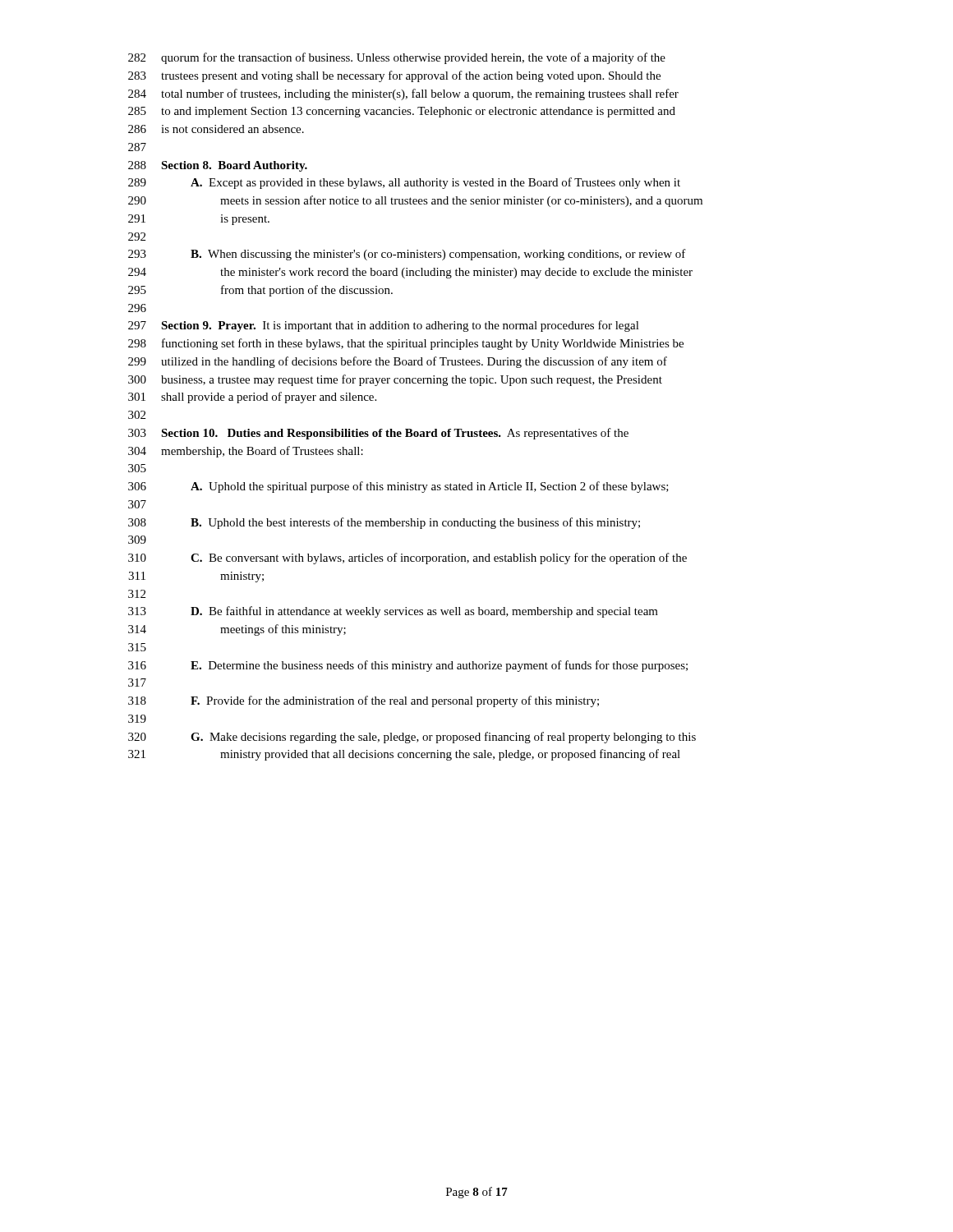Select the text block with the text "297 Section 9. Prayer. It is important"
The image size is (953, 1232).
tap(476, 362)
